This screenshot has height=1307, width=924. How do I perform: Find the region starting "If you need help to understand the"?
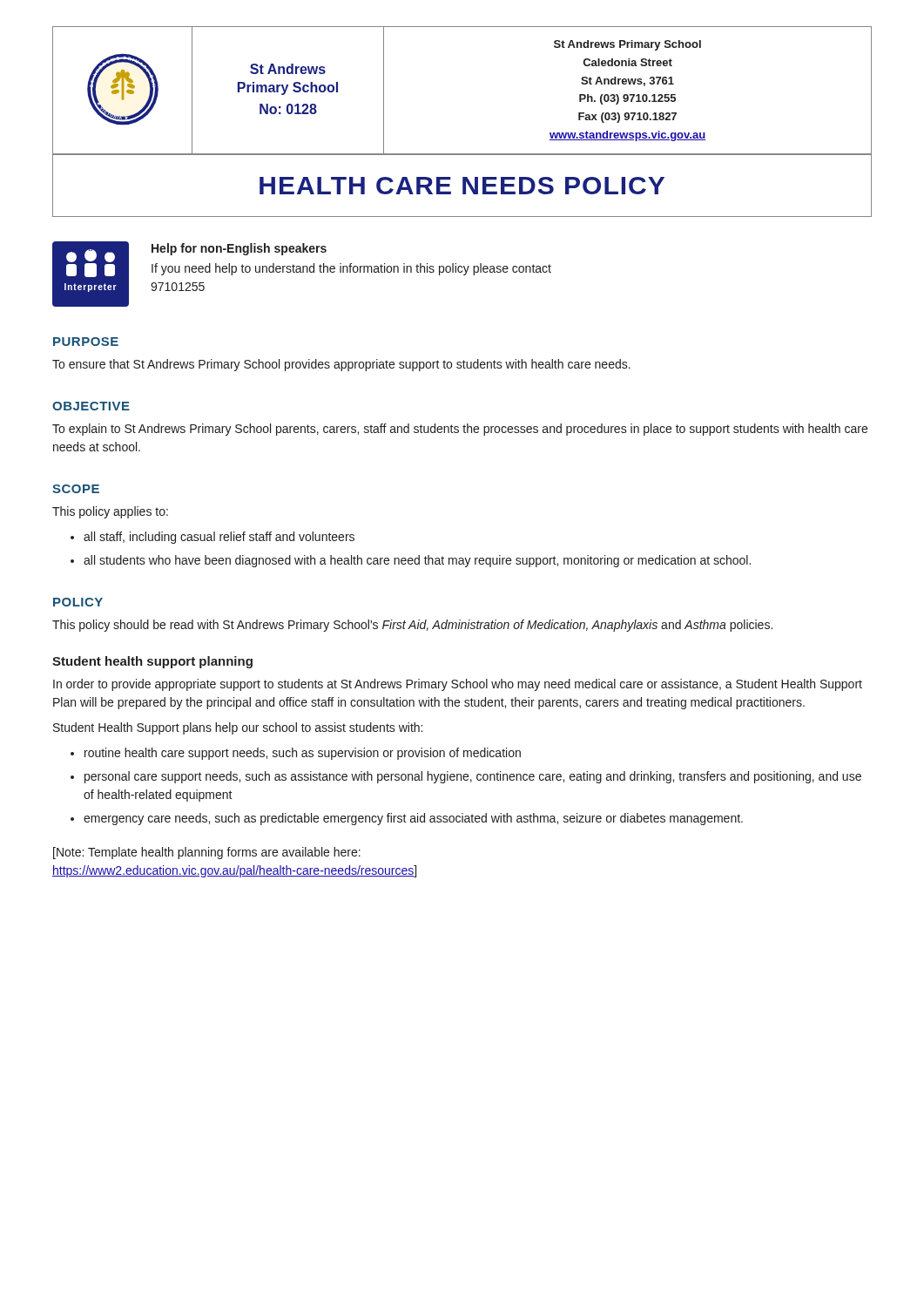[x=351, y=278]
